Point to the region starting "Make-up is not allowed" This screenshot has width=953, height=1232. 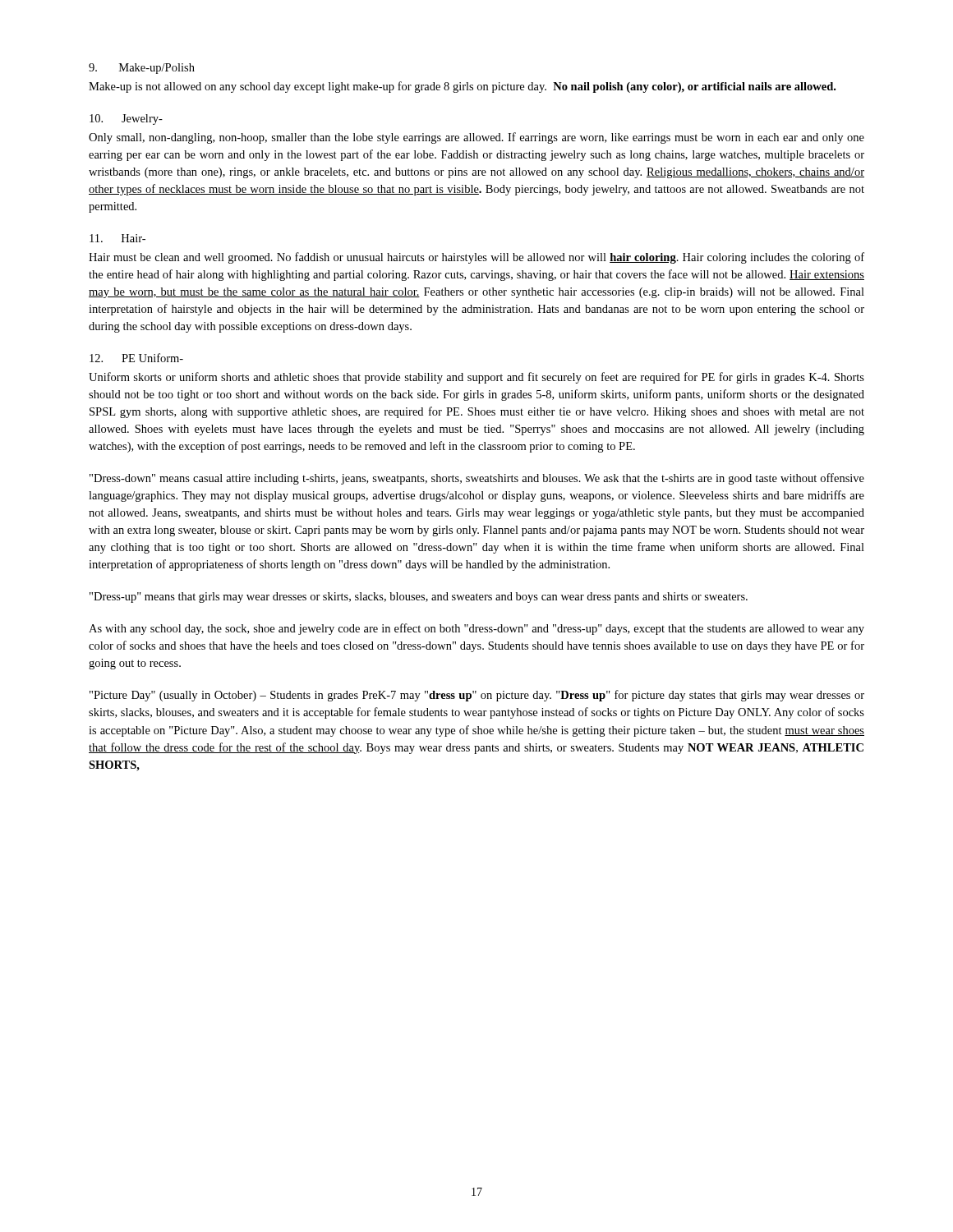click(476, 87)
